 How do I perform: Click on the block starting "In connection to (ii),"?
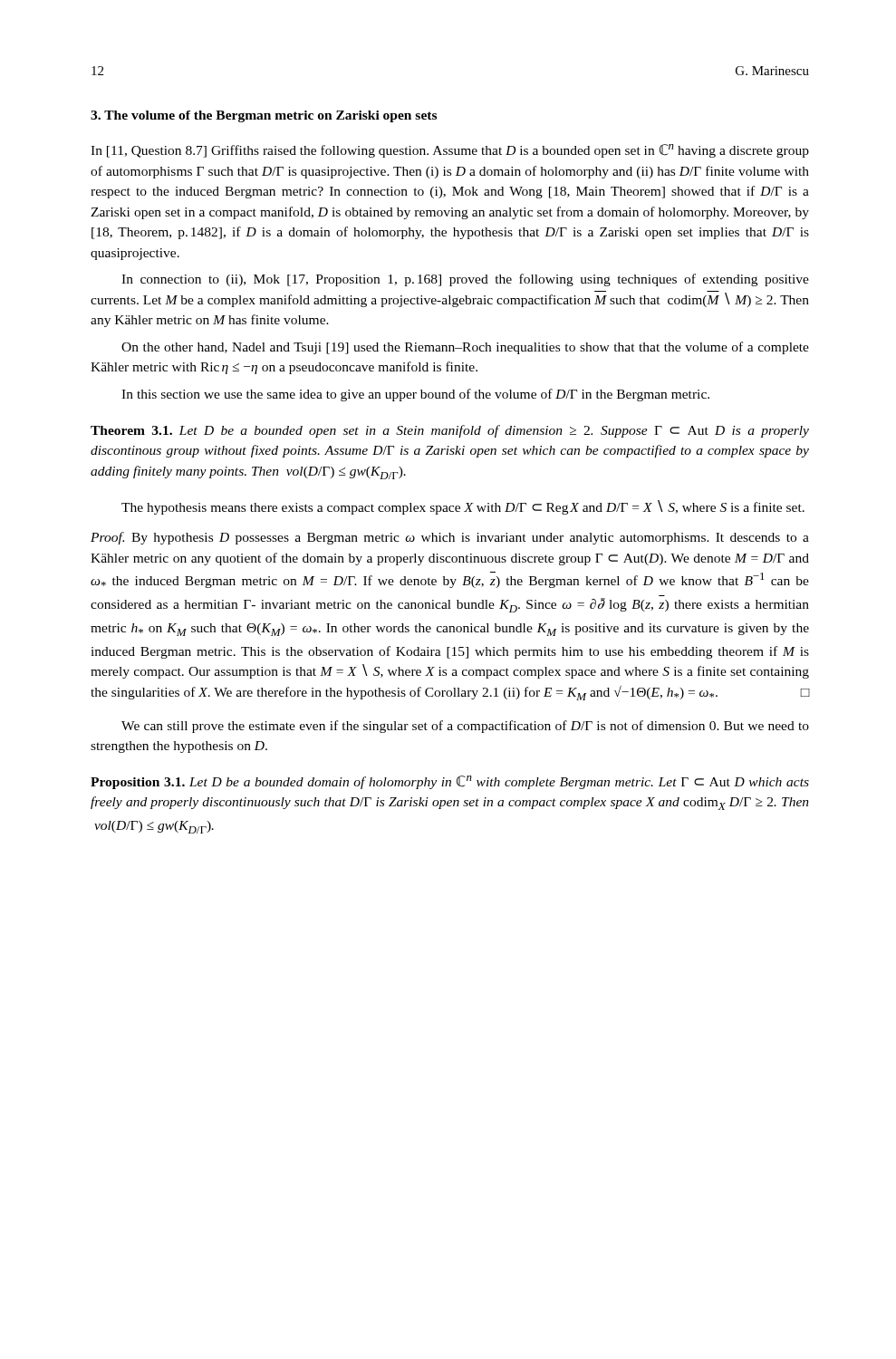tap(450, 299)
